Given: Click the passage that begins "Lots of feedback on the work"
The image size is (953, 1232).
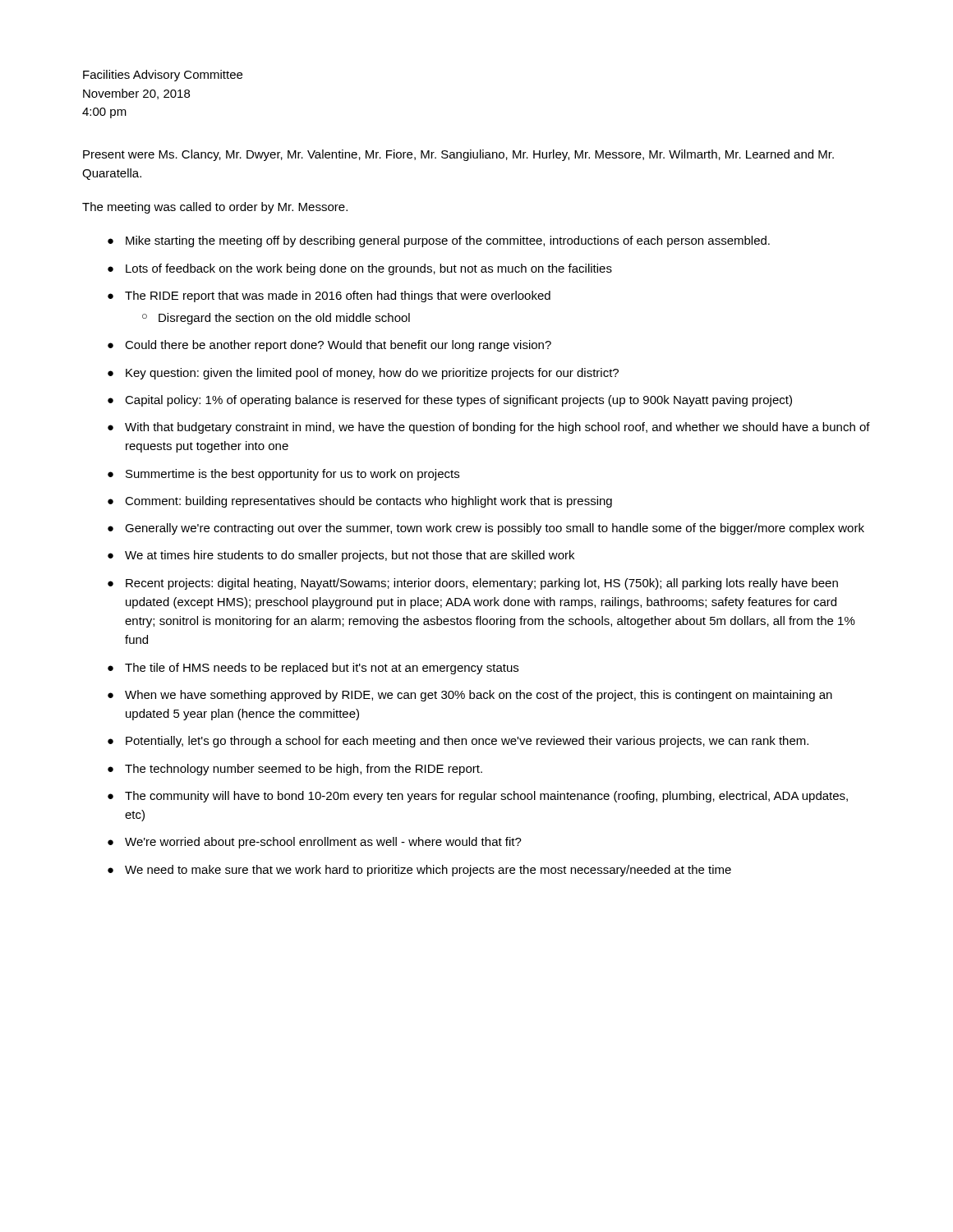Looking at the screenshot, I should click(368, 268).
